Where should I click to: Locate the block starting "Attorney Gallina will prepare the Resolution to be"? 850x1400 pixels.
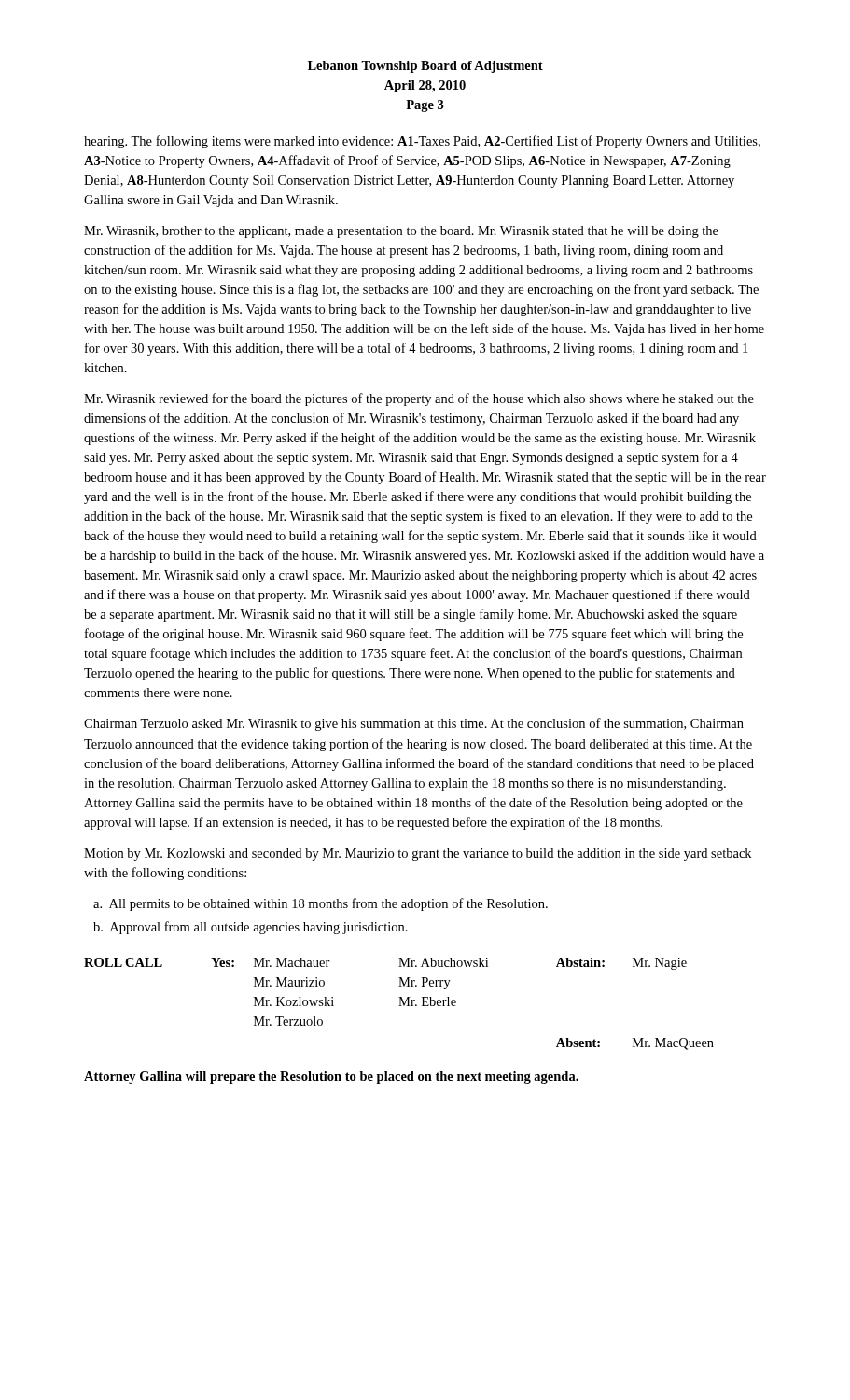(x=331, y=1076)
